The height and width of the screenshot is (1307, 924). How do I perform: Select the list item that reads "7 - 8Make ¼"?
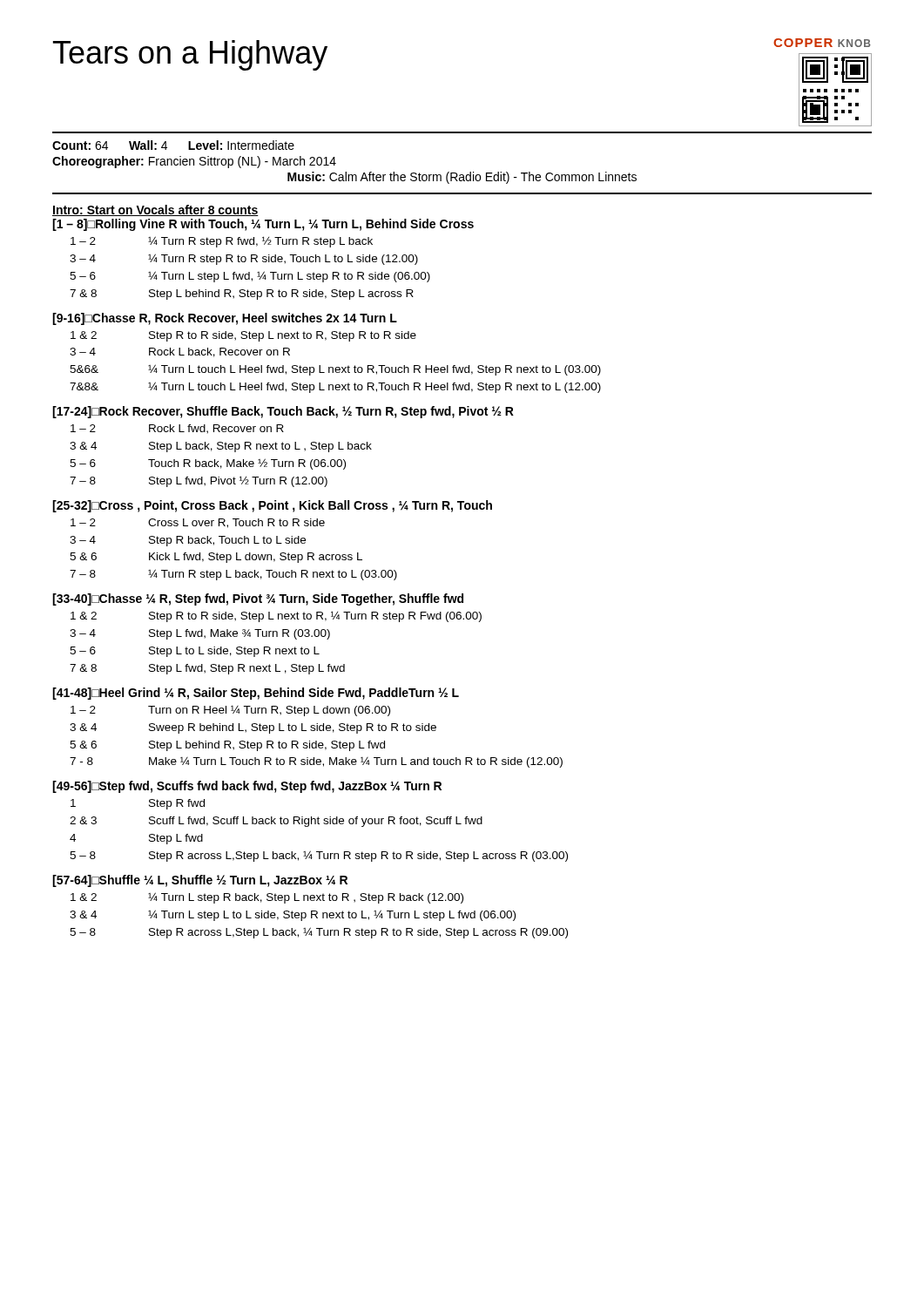click(462, 762)
